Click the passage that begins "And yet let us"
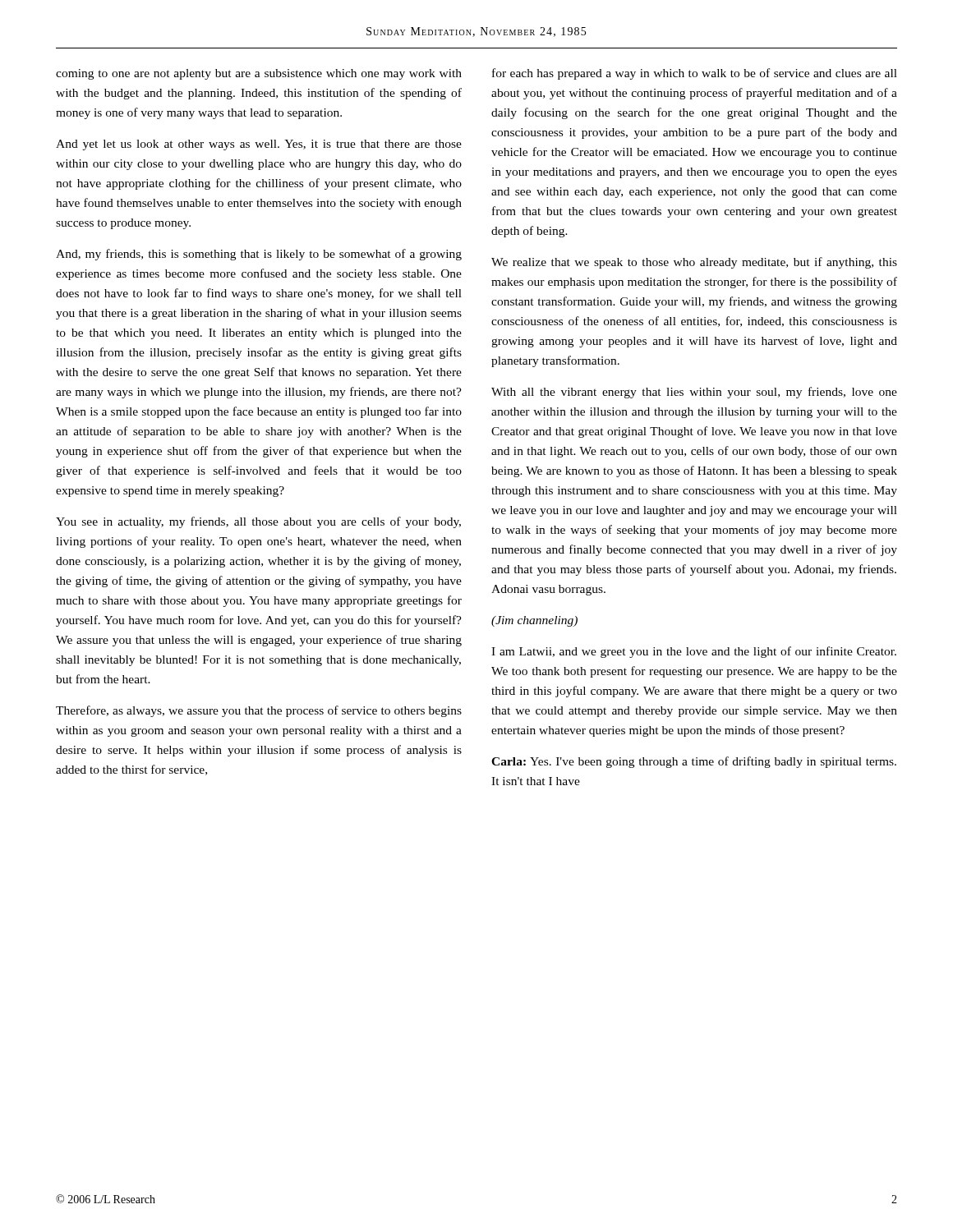Viewport: 953px width, 1232px height. pyautogui.click(x=259, y=183)
